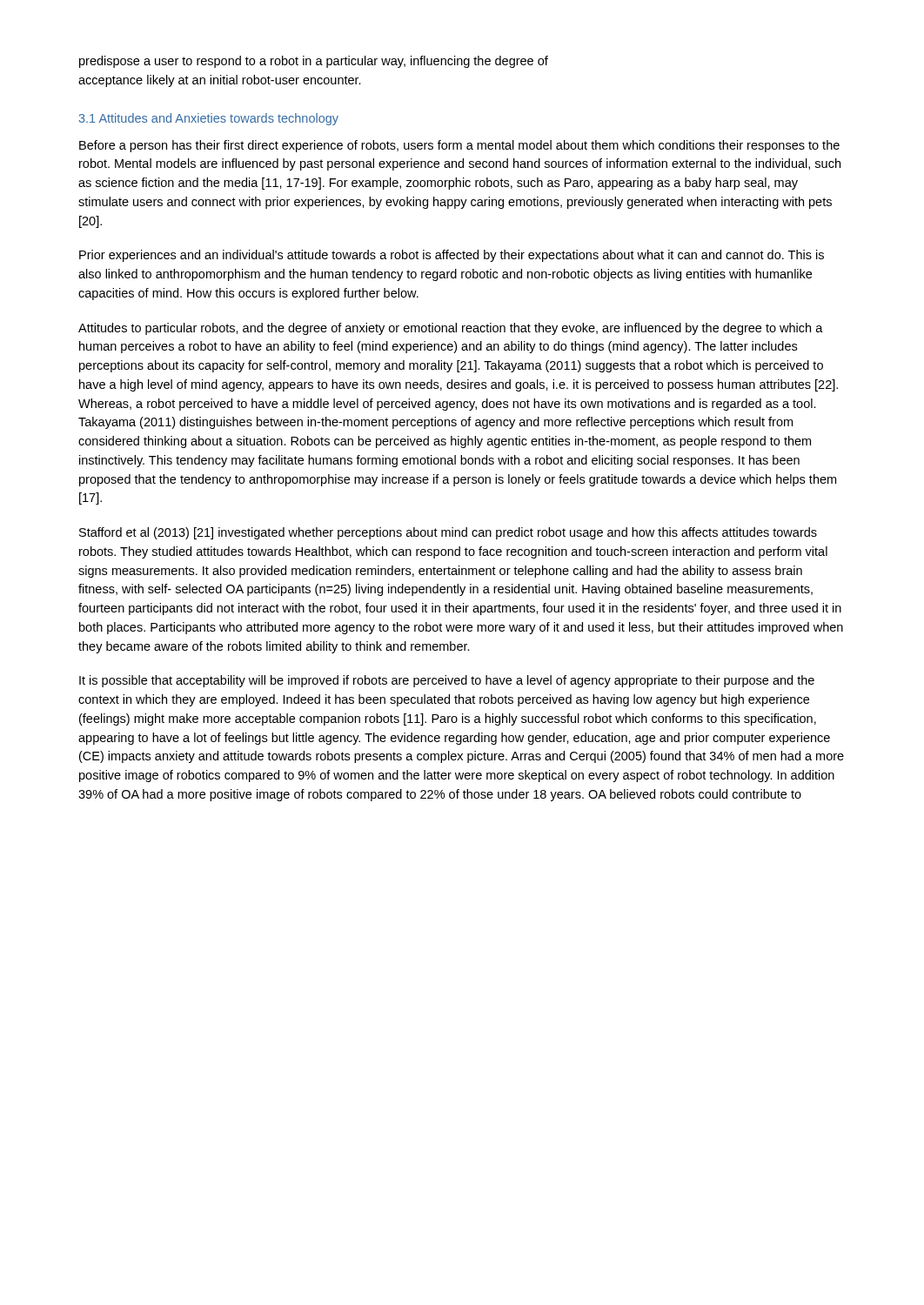Point to the block beginning "Stafford et al"
924x1305 pixels.
[461, 589]
